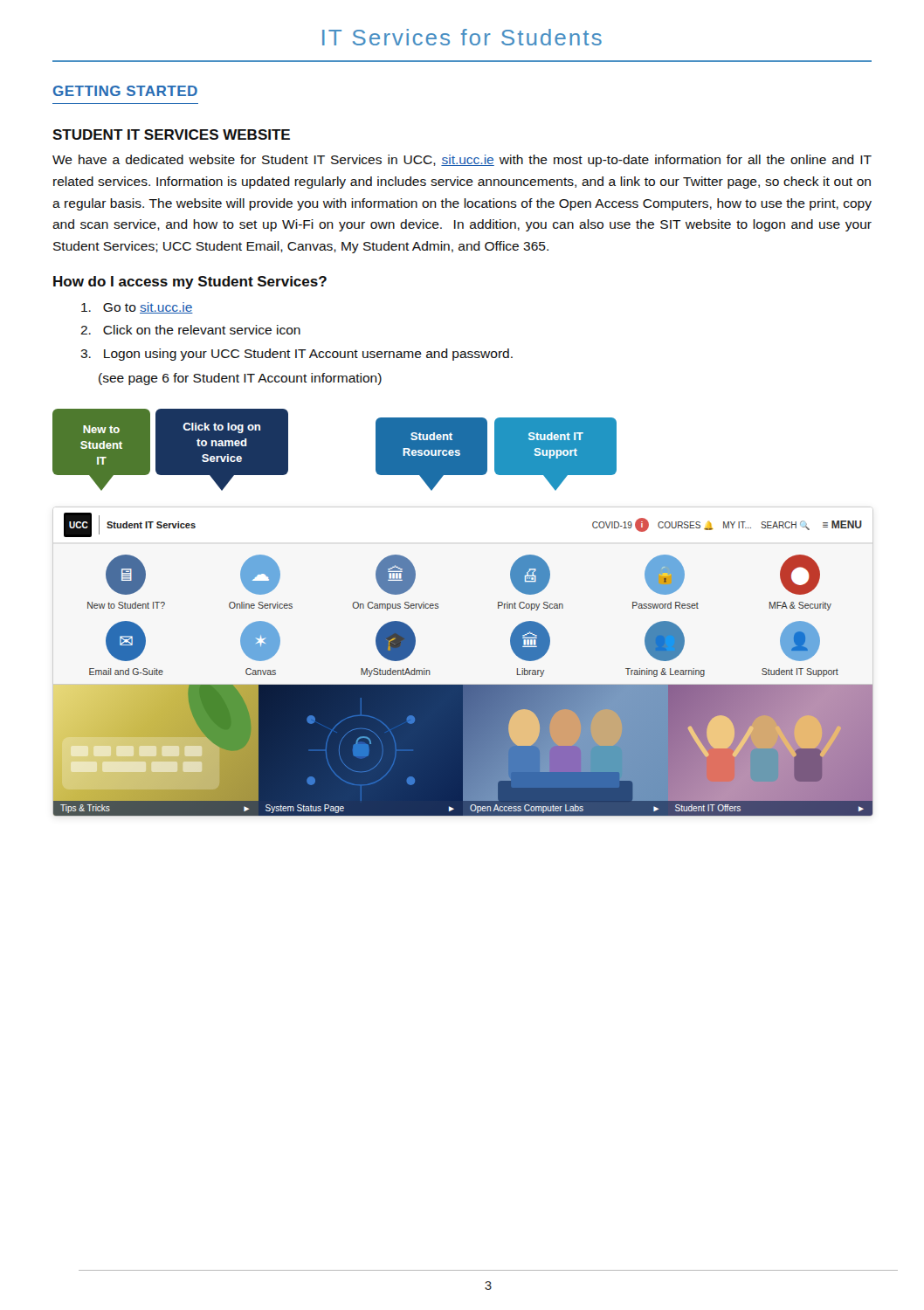The width and height of the screenshot is (924, 1310).
Task: Locate a screenshot
Action: pyautogui.click(x=462, y=610)
